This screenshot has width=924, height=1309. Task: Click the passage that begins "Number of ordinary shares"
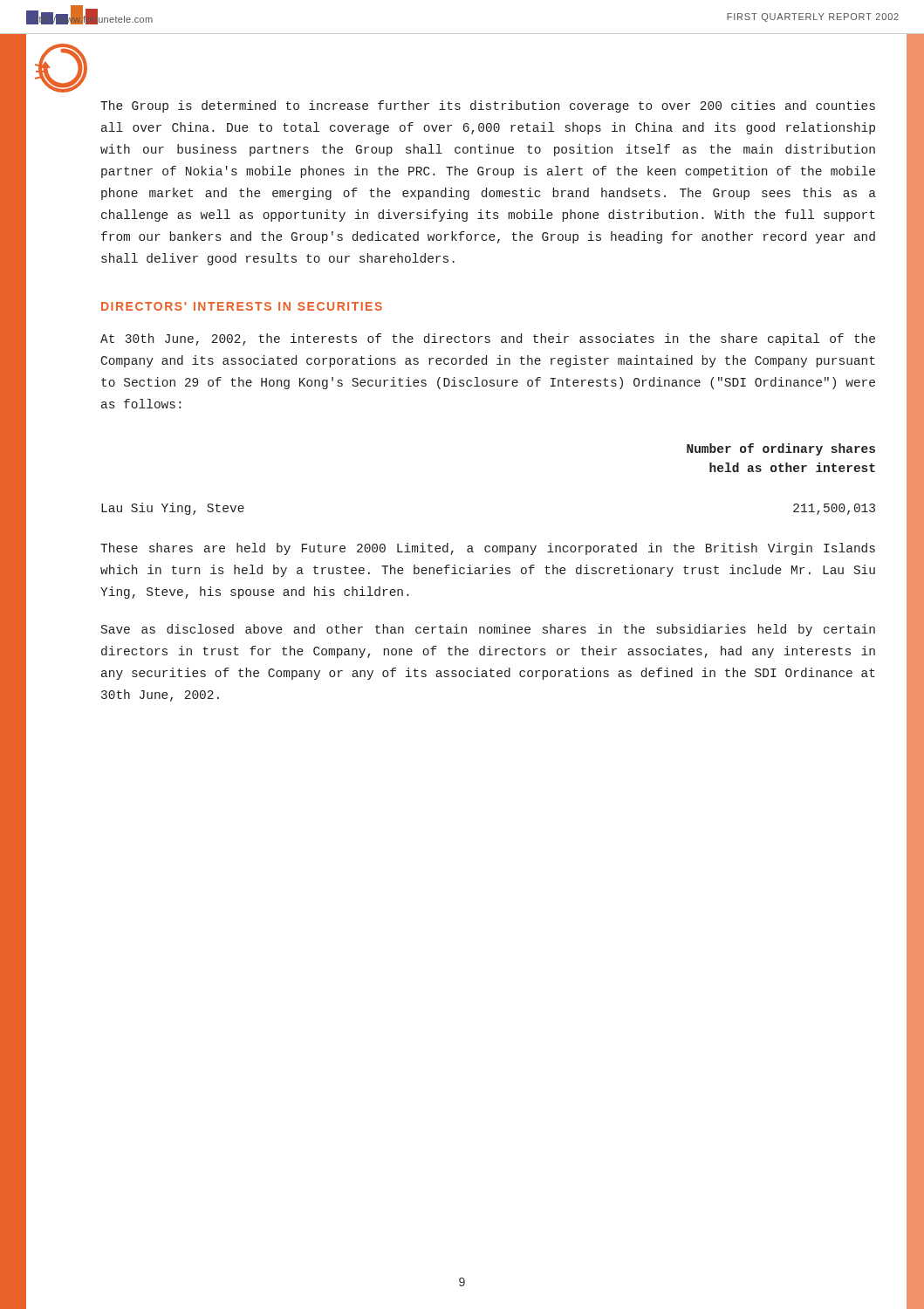[x=781, y=459]
